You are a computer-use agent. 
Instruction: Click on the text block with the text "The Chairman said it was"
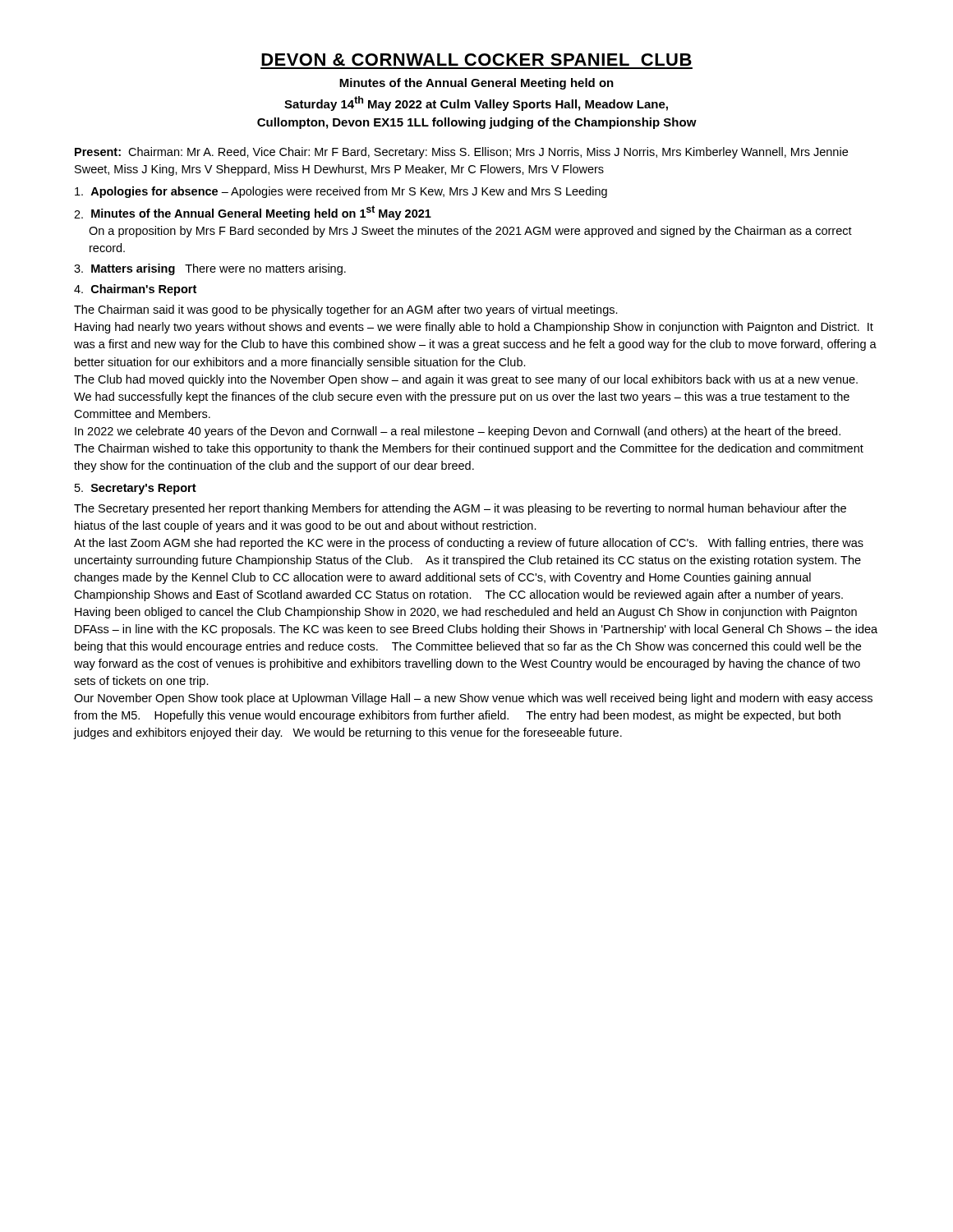coord(475,388)
